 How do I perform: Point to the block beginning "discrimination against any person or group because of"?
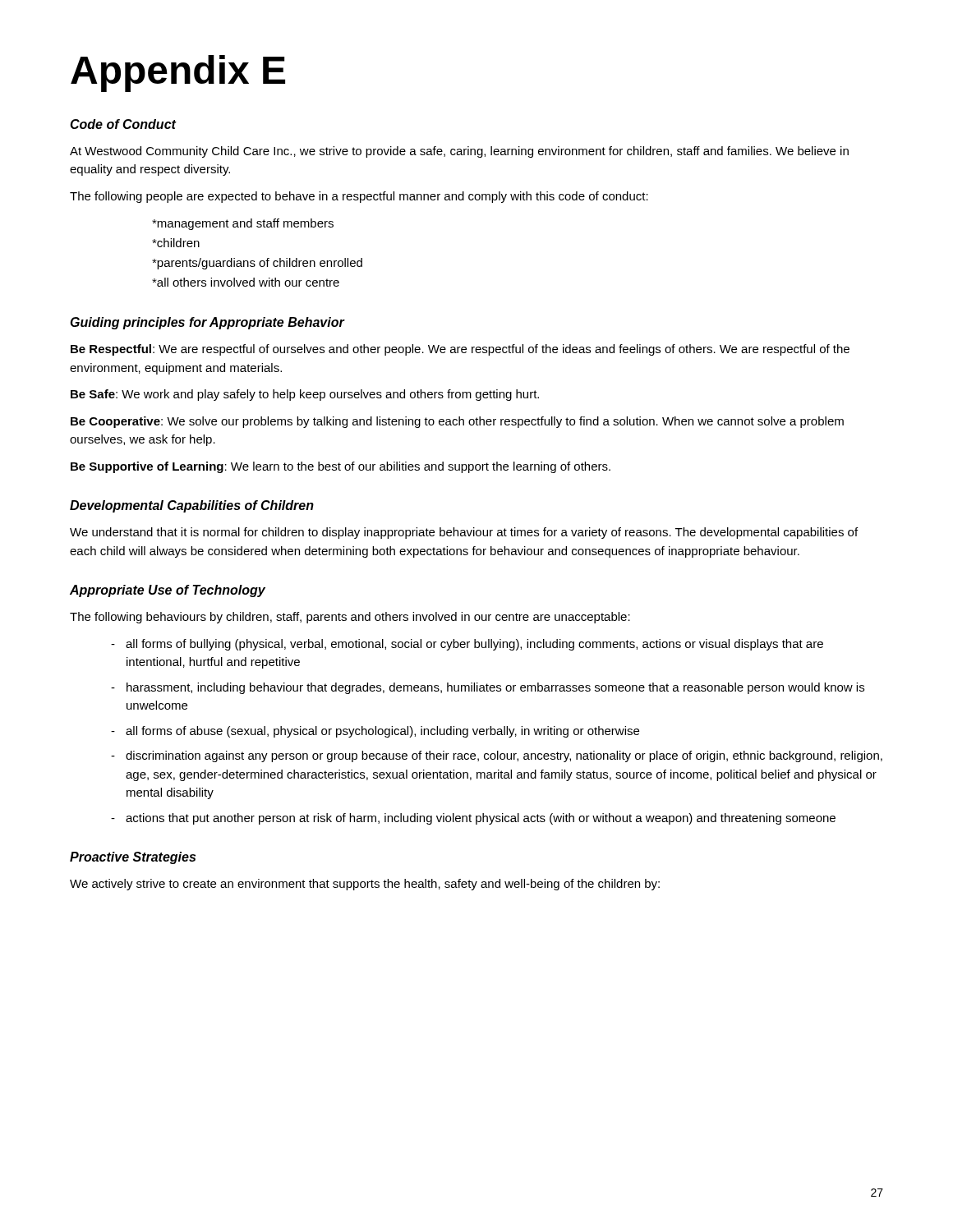click(504, 774)
